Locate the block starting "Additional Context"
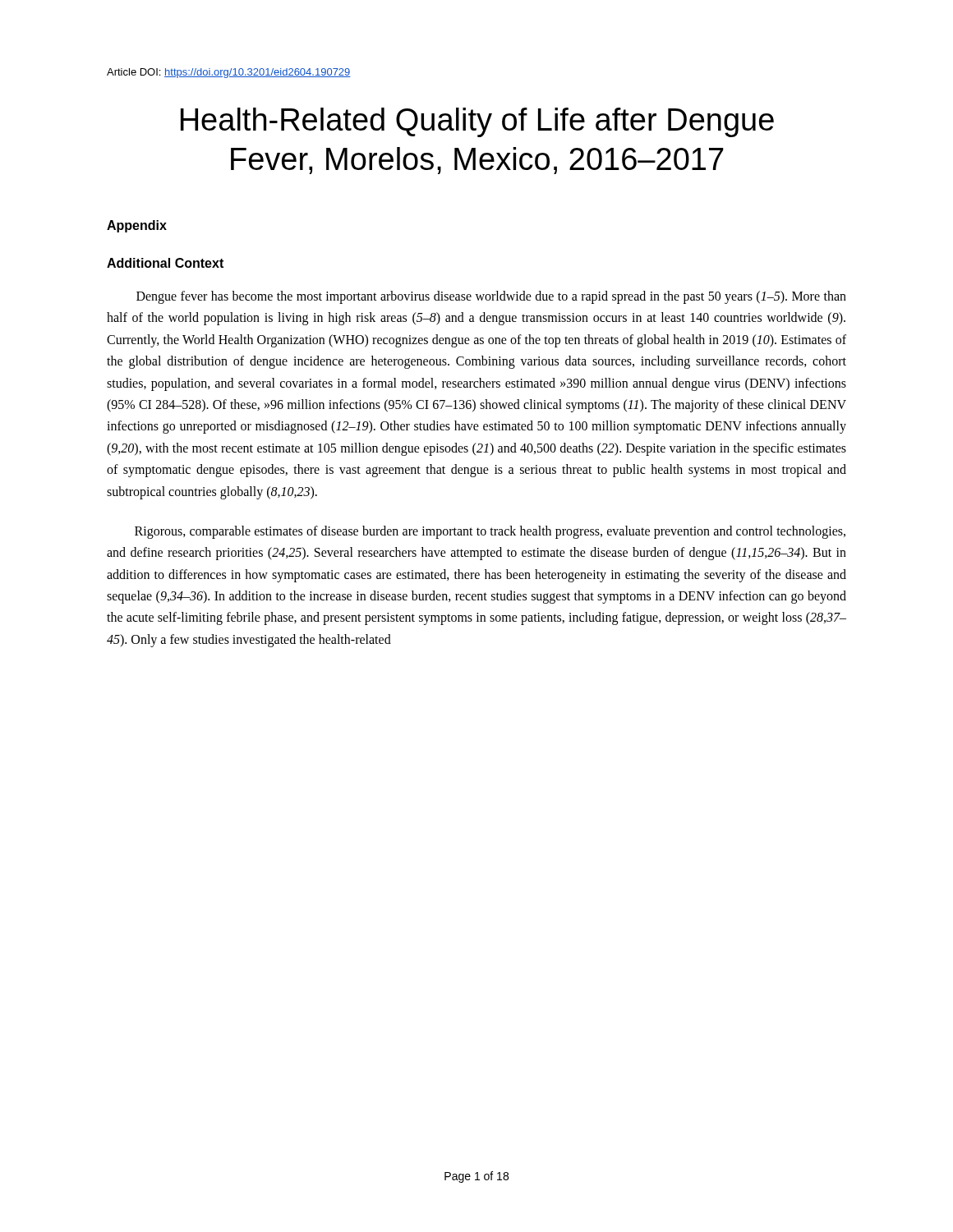The height and width of the screenshot is (1232, 953). click(x=165, y=263)
